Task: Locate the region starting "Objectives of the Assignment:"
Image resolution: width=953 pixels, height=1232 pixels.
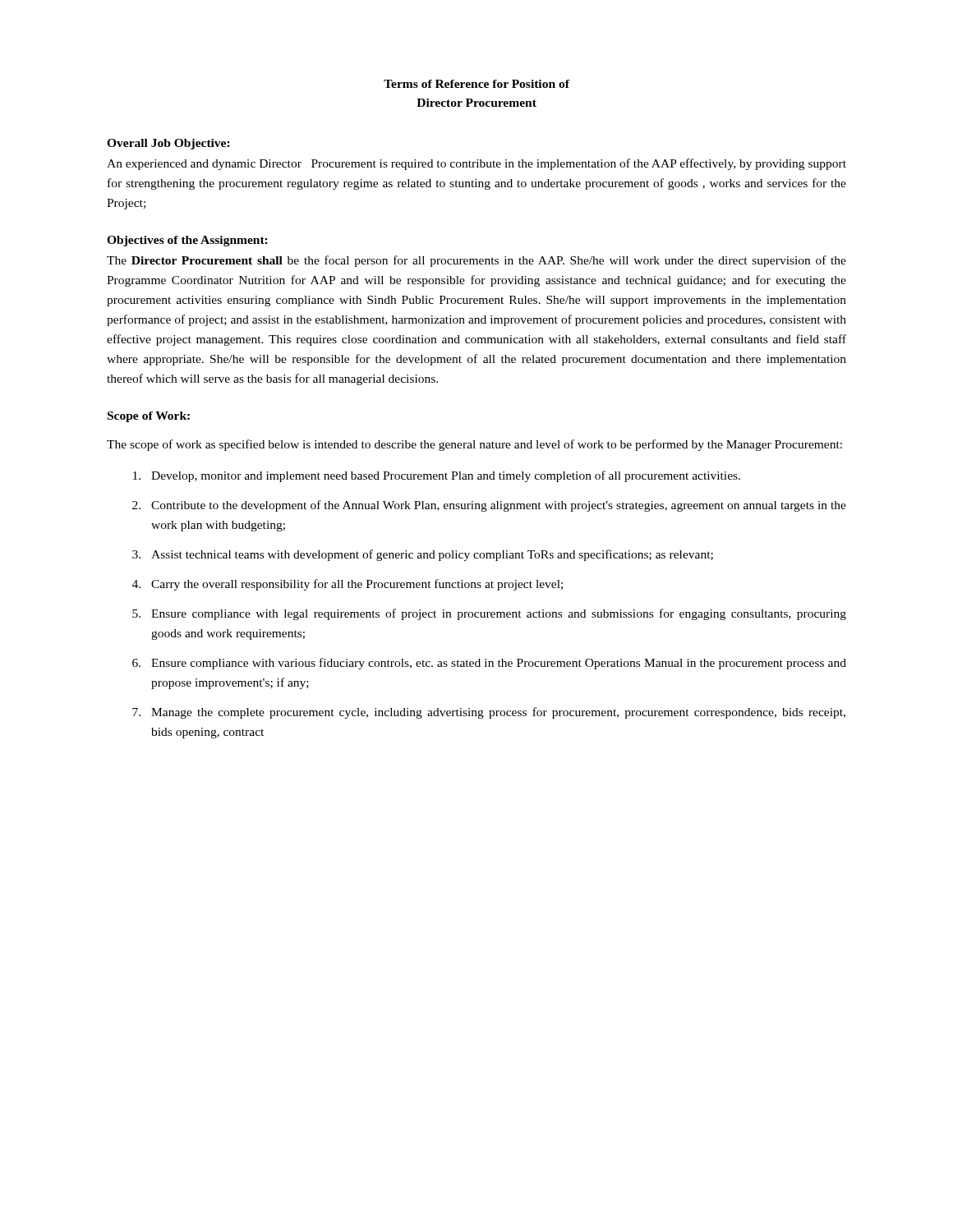Action: pos(188,239)
